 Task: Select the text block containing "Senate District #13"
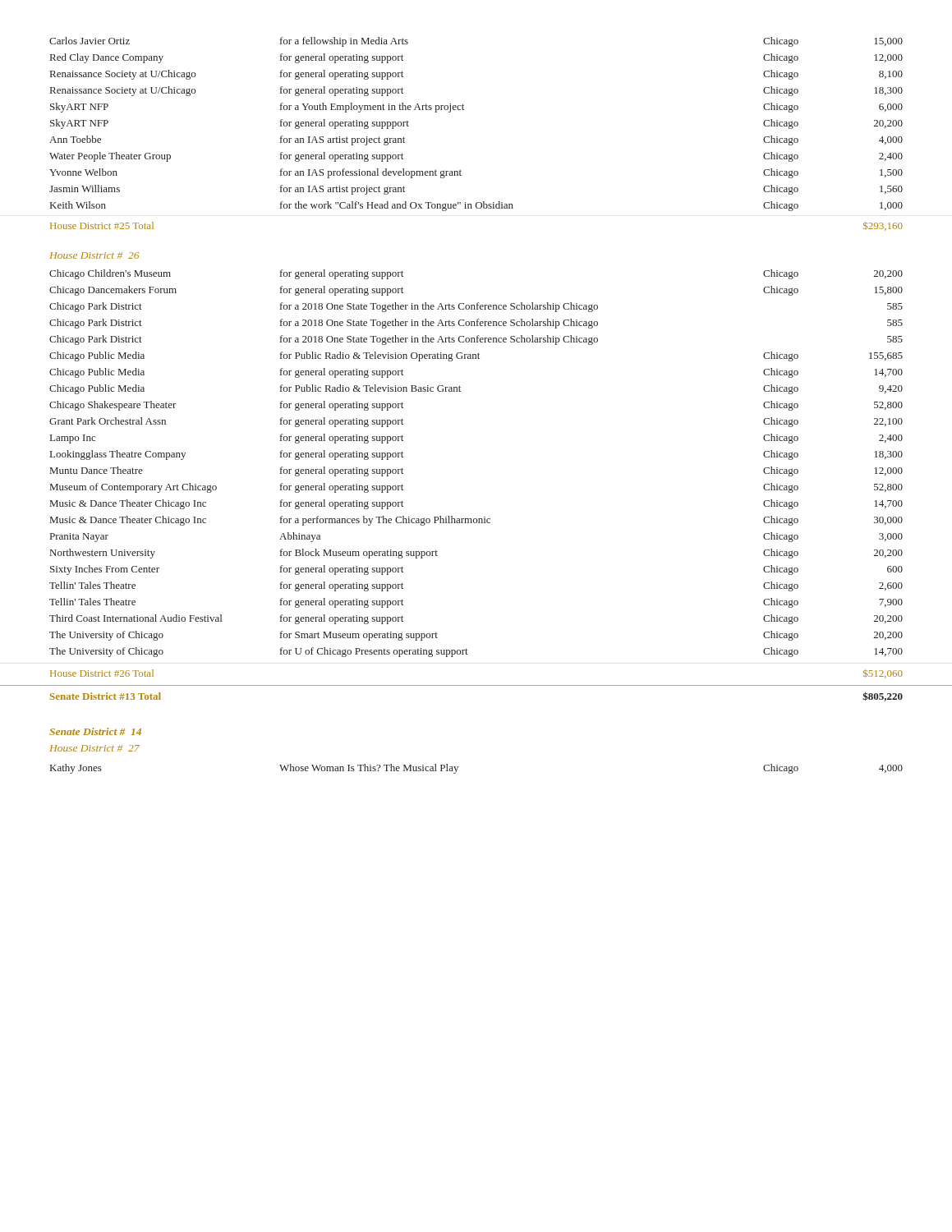pos(106,696)
